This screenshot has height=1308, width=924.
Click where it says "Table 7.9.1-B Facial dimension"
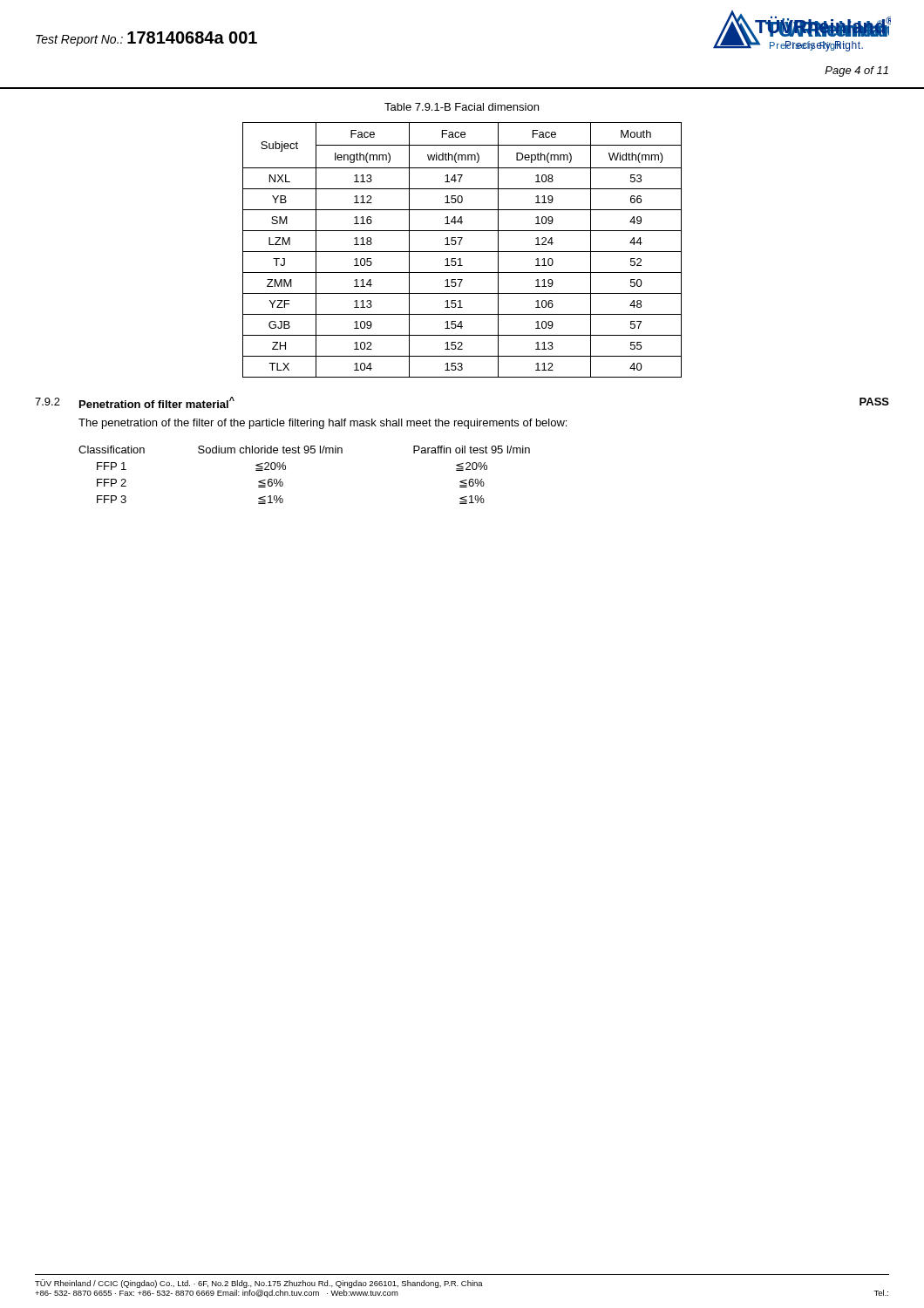tap(462, 107)
